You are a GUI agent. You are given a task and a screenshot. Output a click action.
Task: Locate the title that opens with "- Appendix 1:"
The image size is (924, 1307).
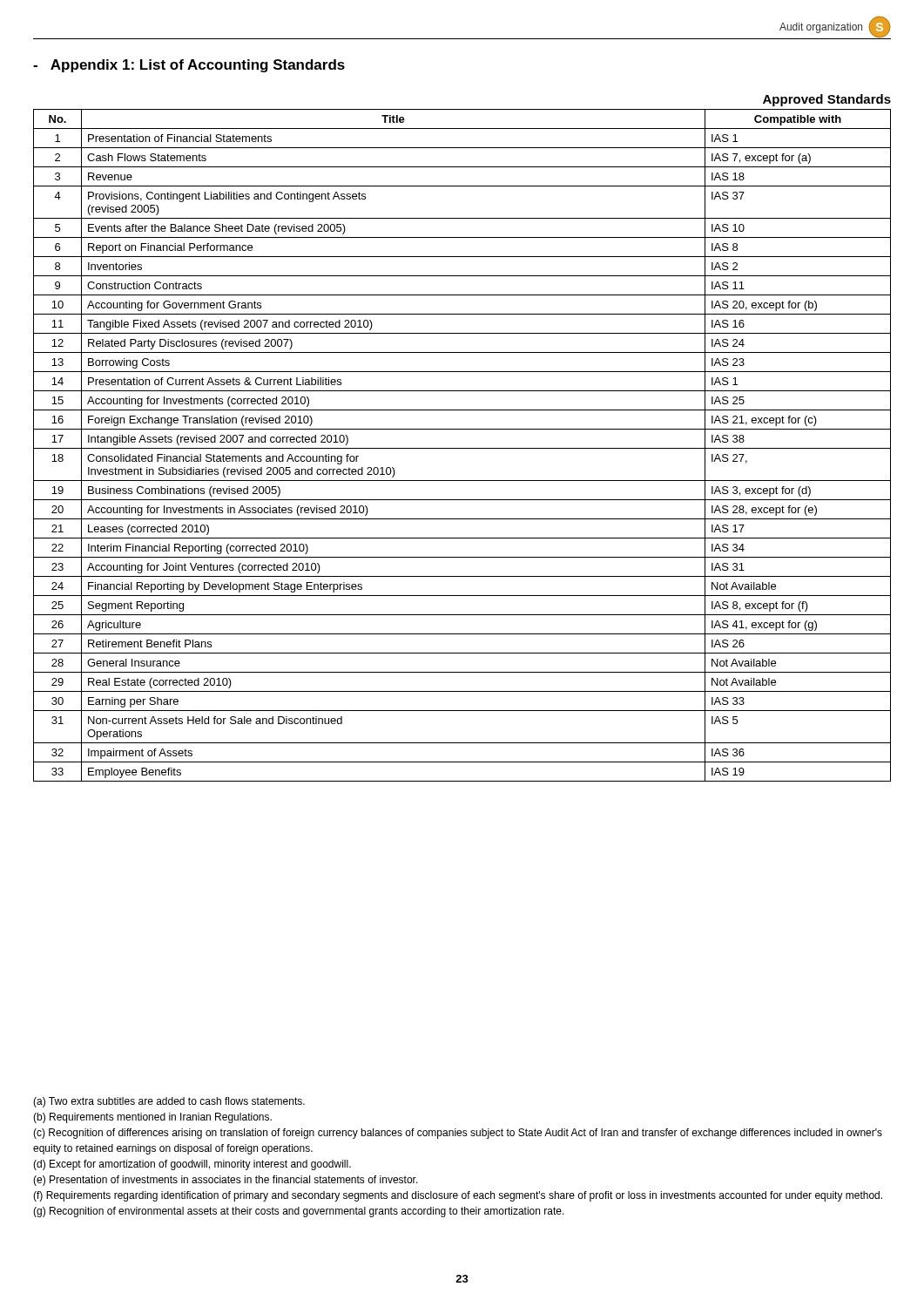tap(189, 65)
